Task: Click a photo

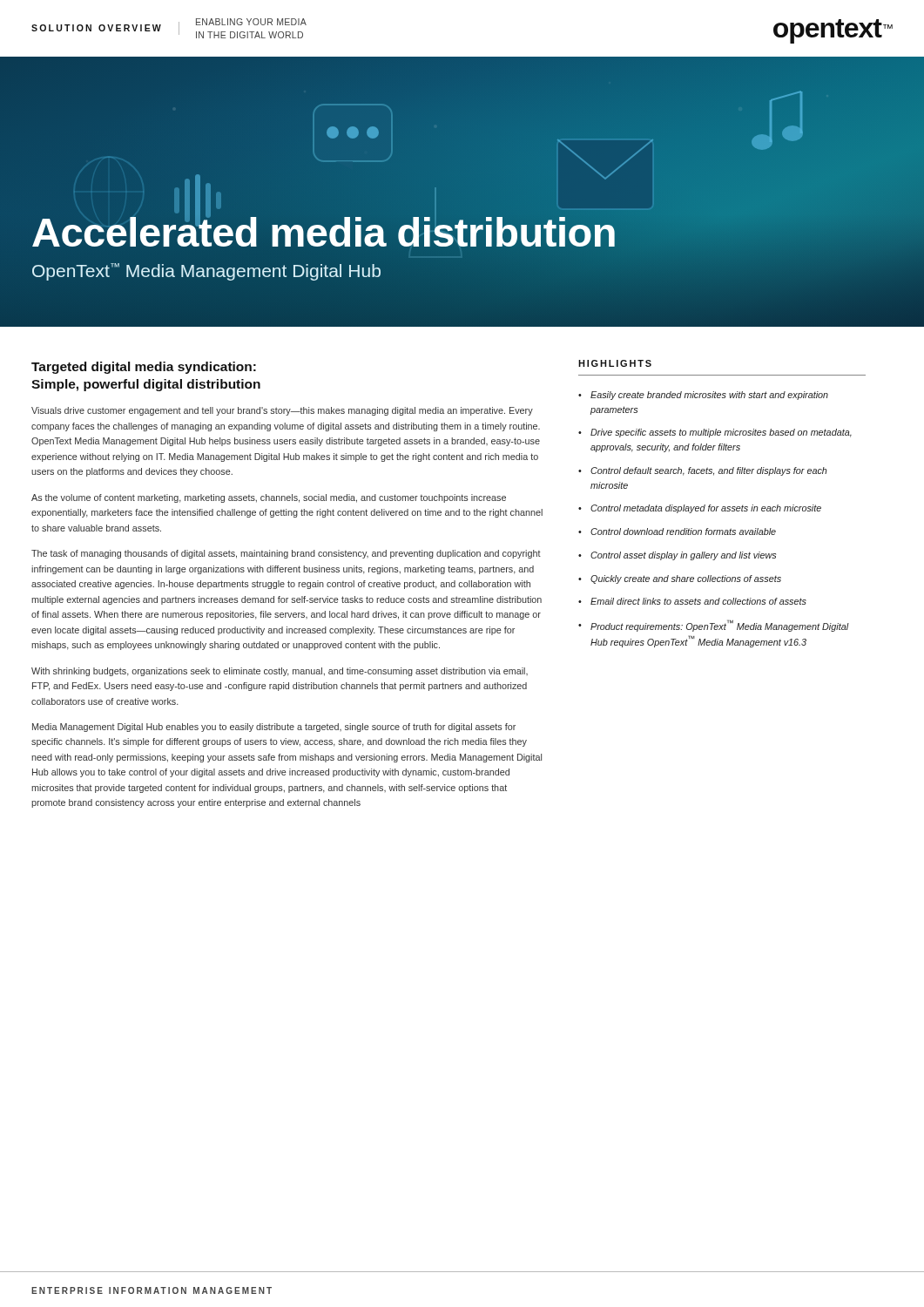Action: 462,192
